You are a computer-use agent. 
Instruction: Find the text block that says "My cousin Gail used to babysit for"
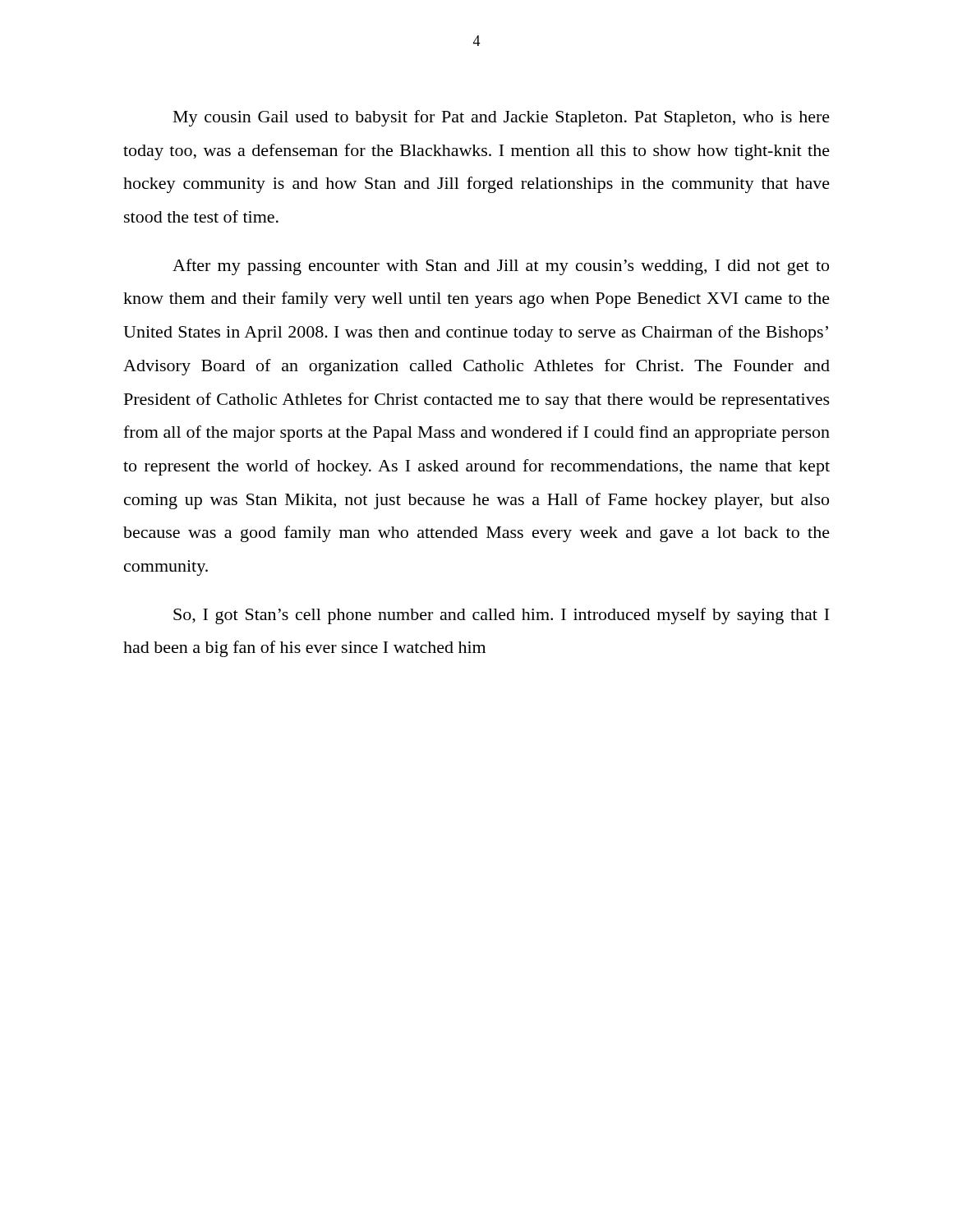pos(476,166)
